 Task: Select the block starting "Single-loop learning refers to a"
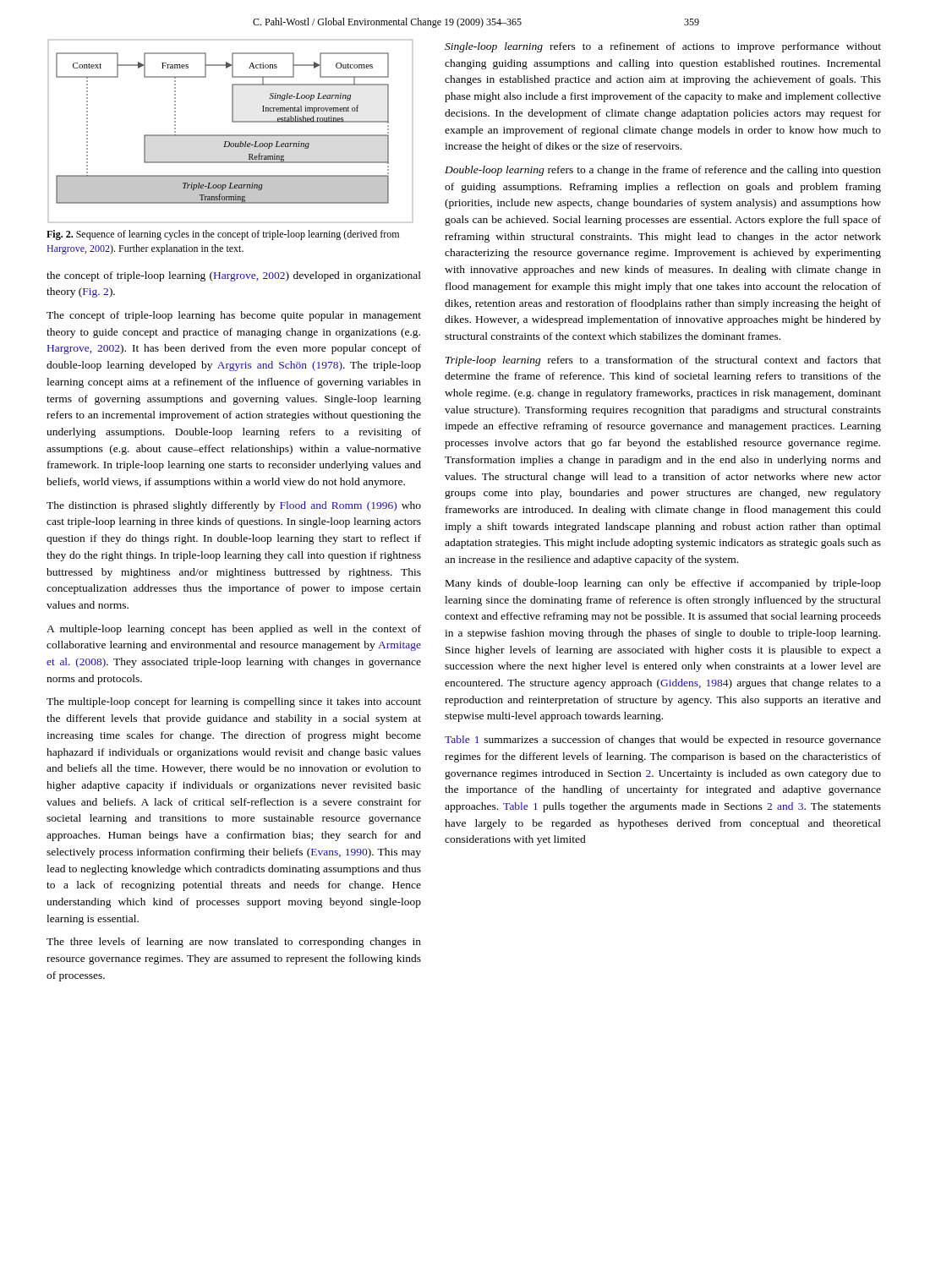663,96
